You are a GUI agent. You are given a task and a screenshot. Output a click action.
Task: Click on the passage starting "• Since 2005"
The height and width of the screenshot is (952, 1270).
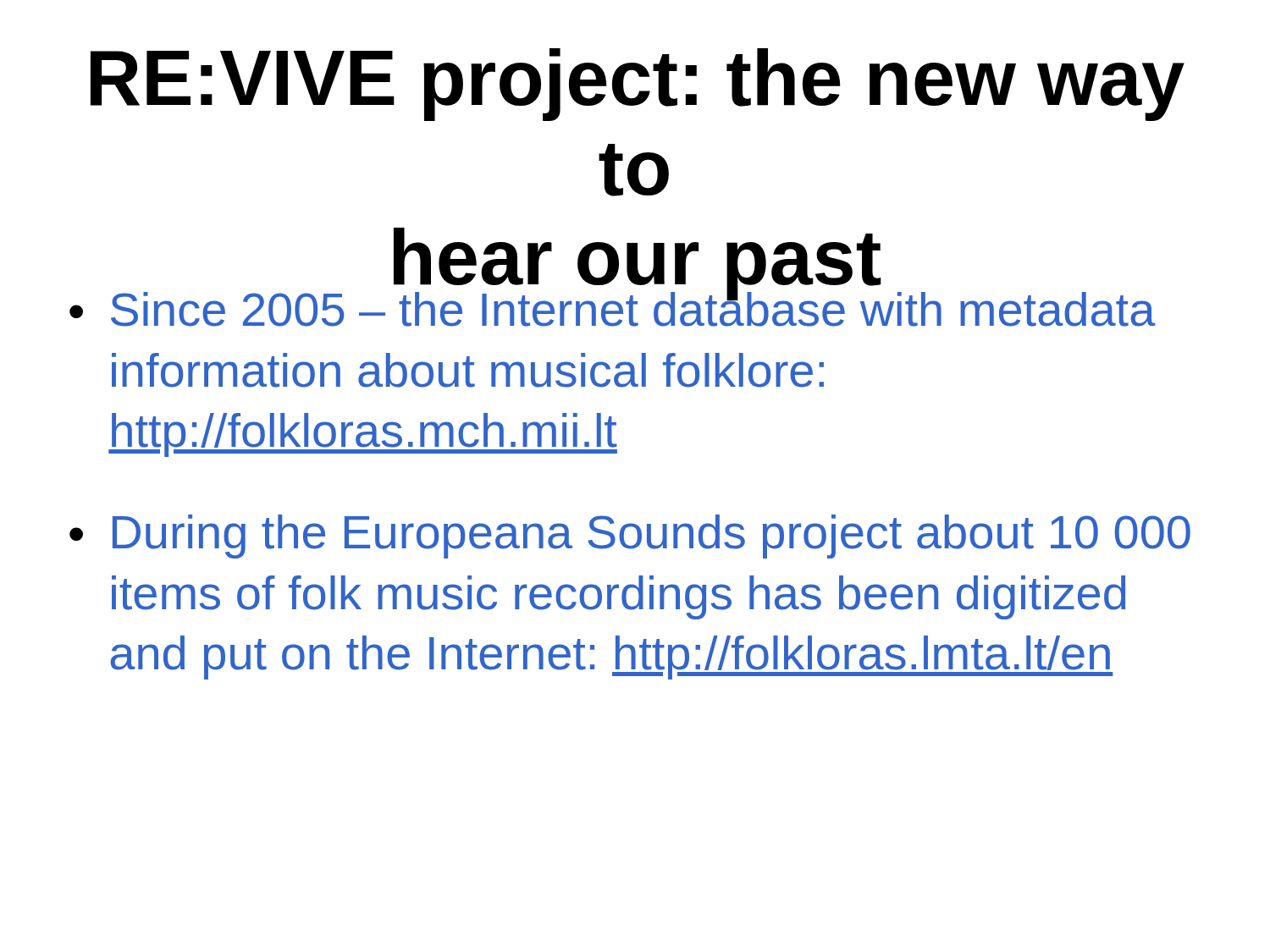[x=635, y=370]
